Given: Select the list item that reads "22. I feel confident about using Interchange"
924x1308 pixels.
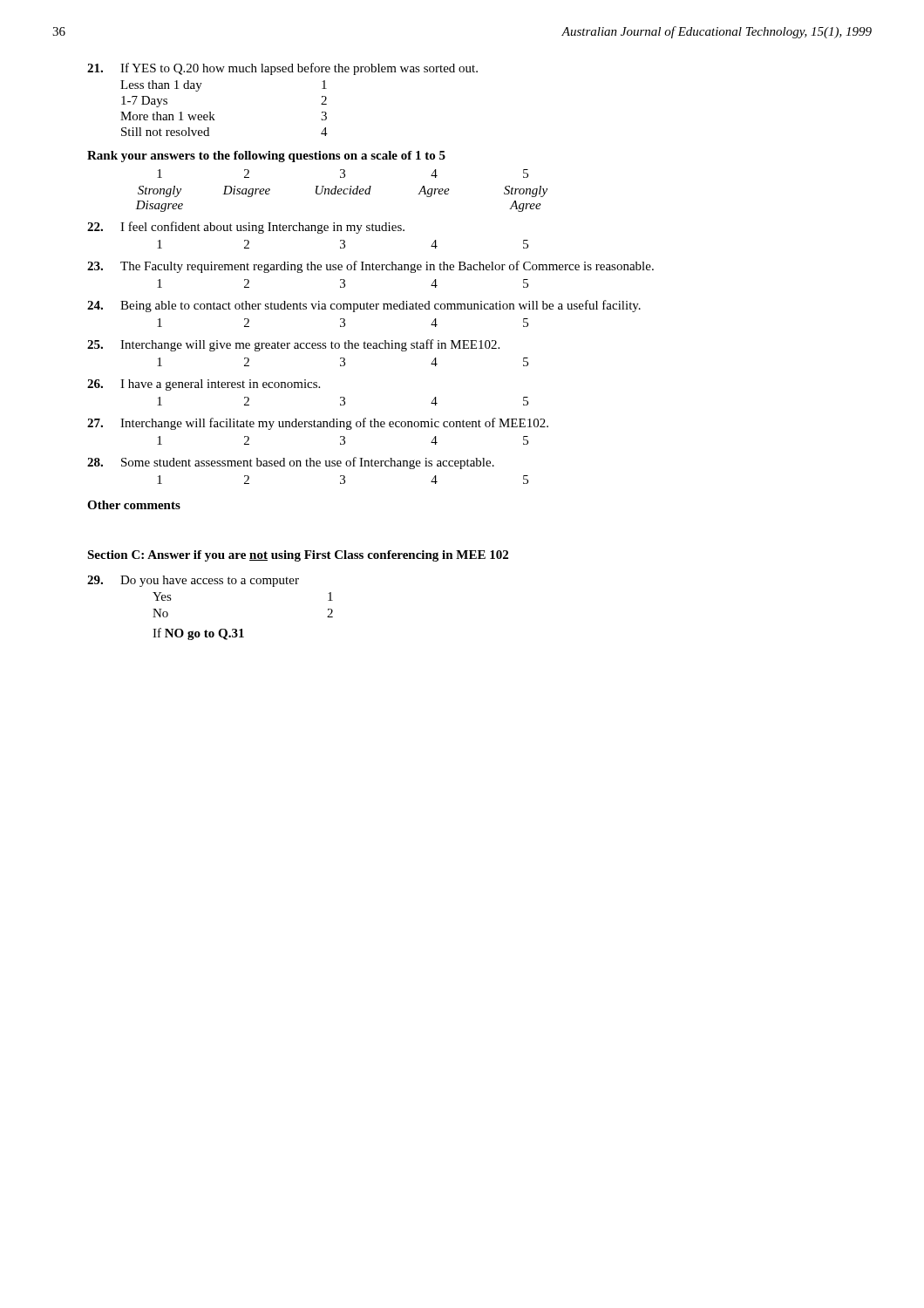Looking at the screenshot, I should 246,228.
